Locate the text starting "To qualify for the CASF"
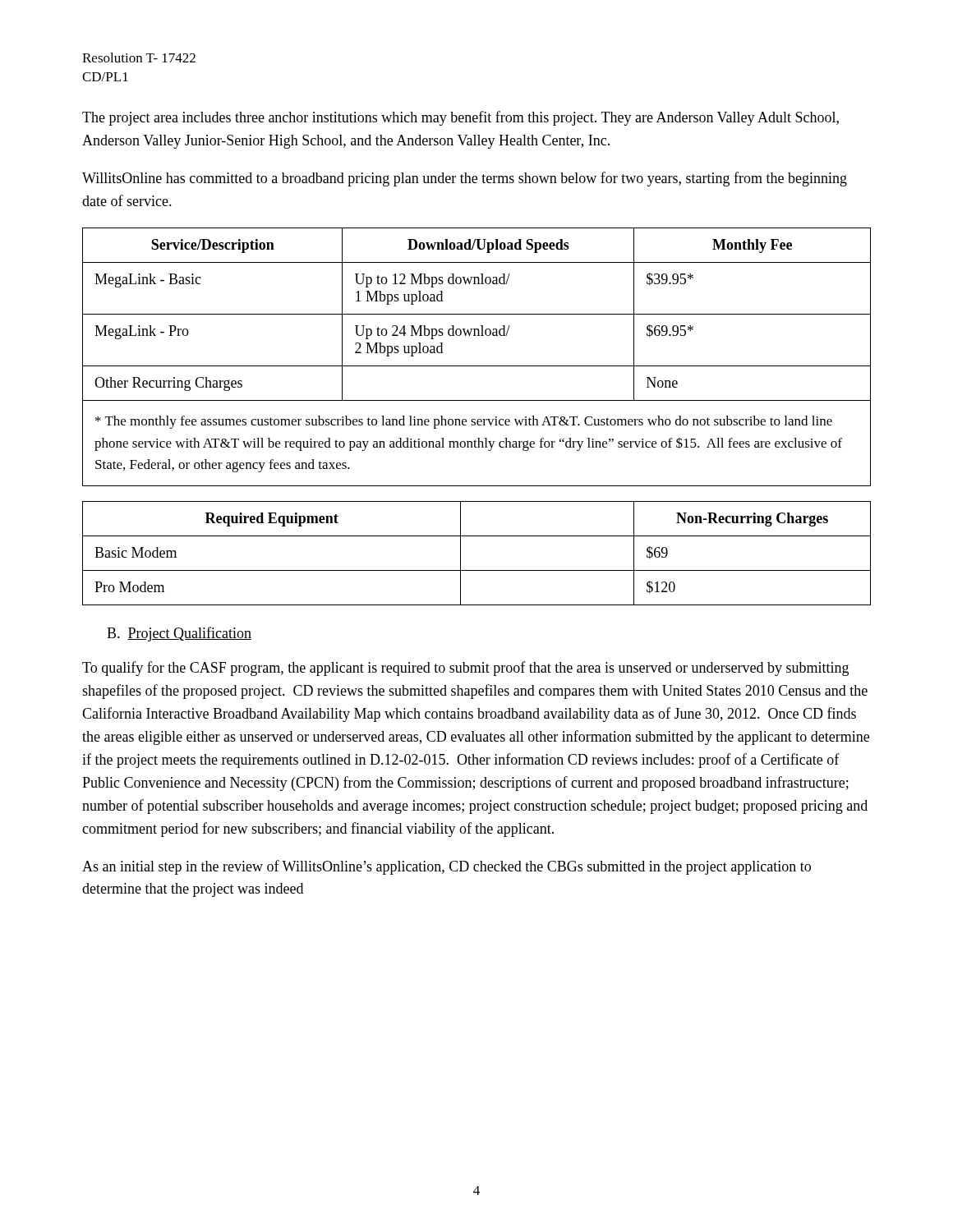953x1232 pixels. tap(476, 748)
